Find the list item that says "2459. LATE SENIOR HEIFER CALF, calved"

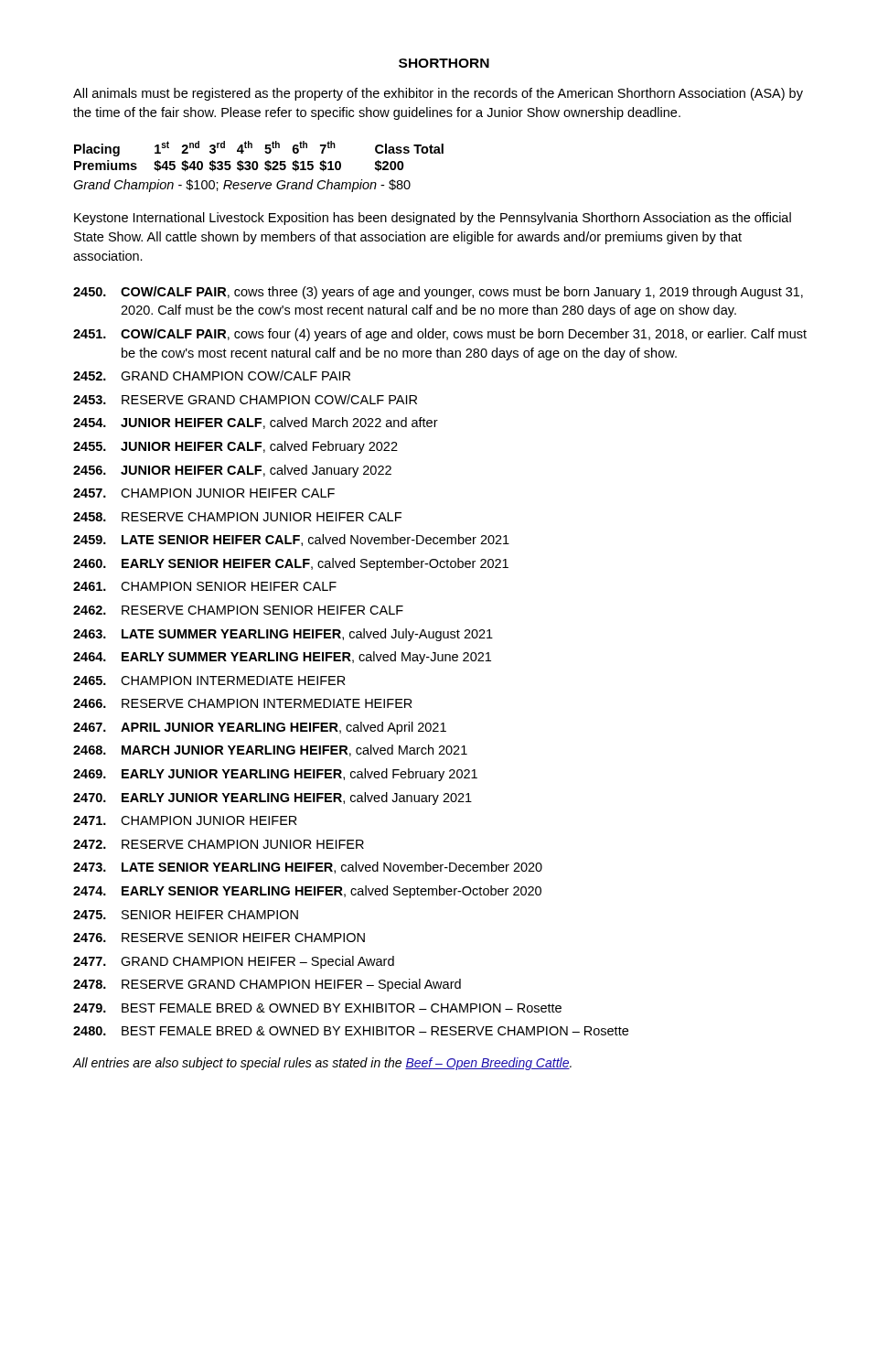(x=444, y=540)
